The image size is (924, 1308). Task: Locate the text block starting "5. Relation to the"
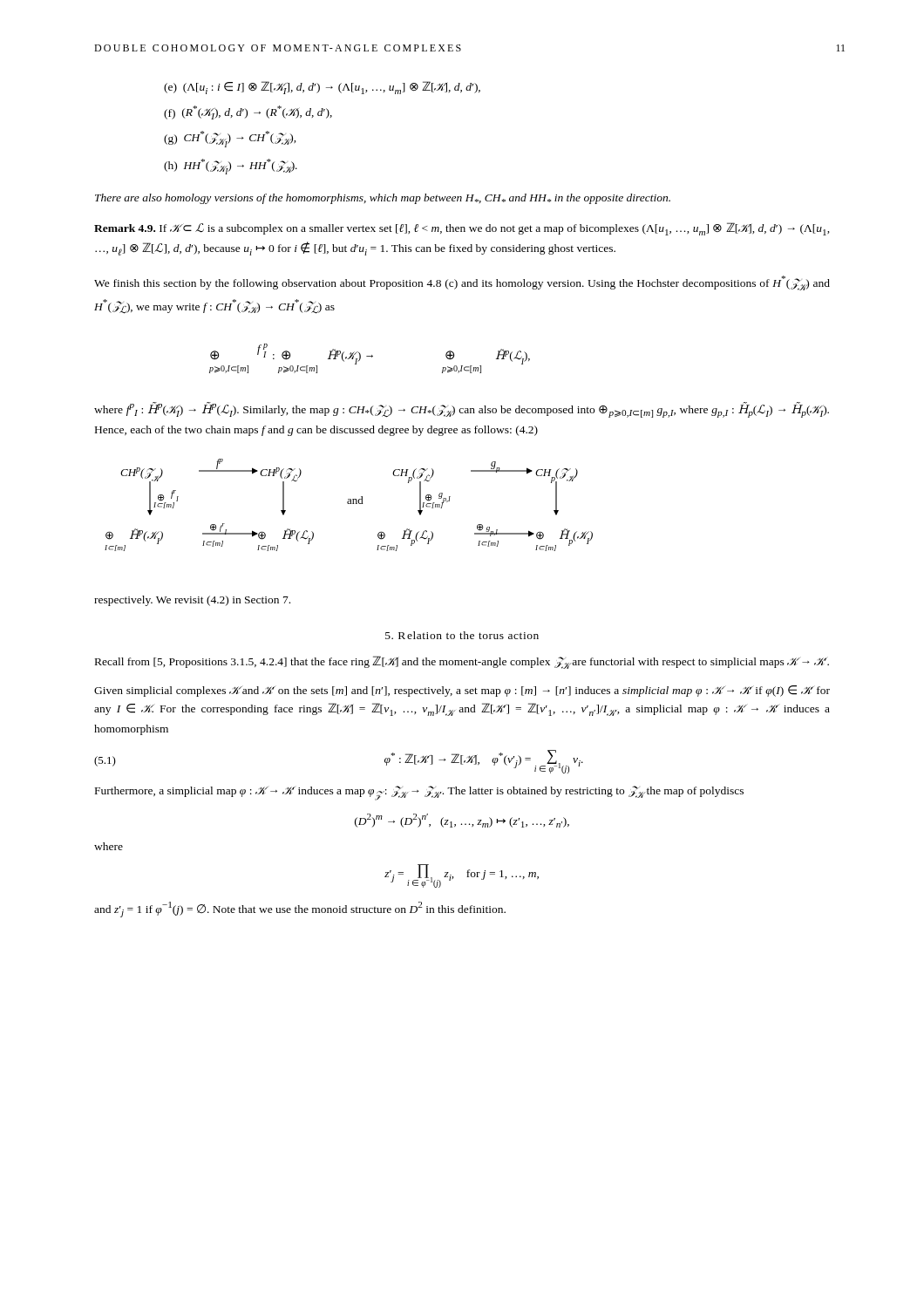pos(462,635)
